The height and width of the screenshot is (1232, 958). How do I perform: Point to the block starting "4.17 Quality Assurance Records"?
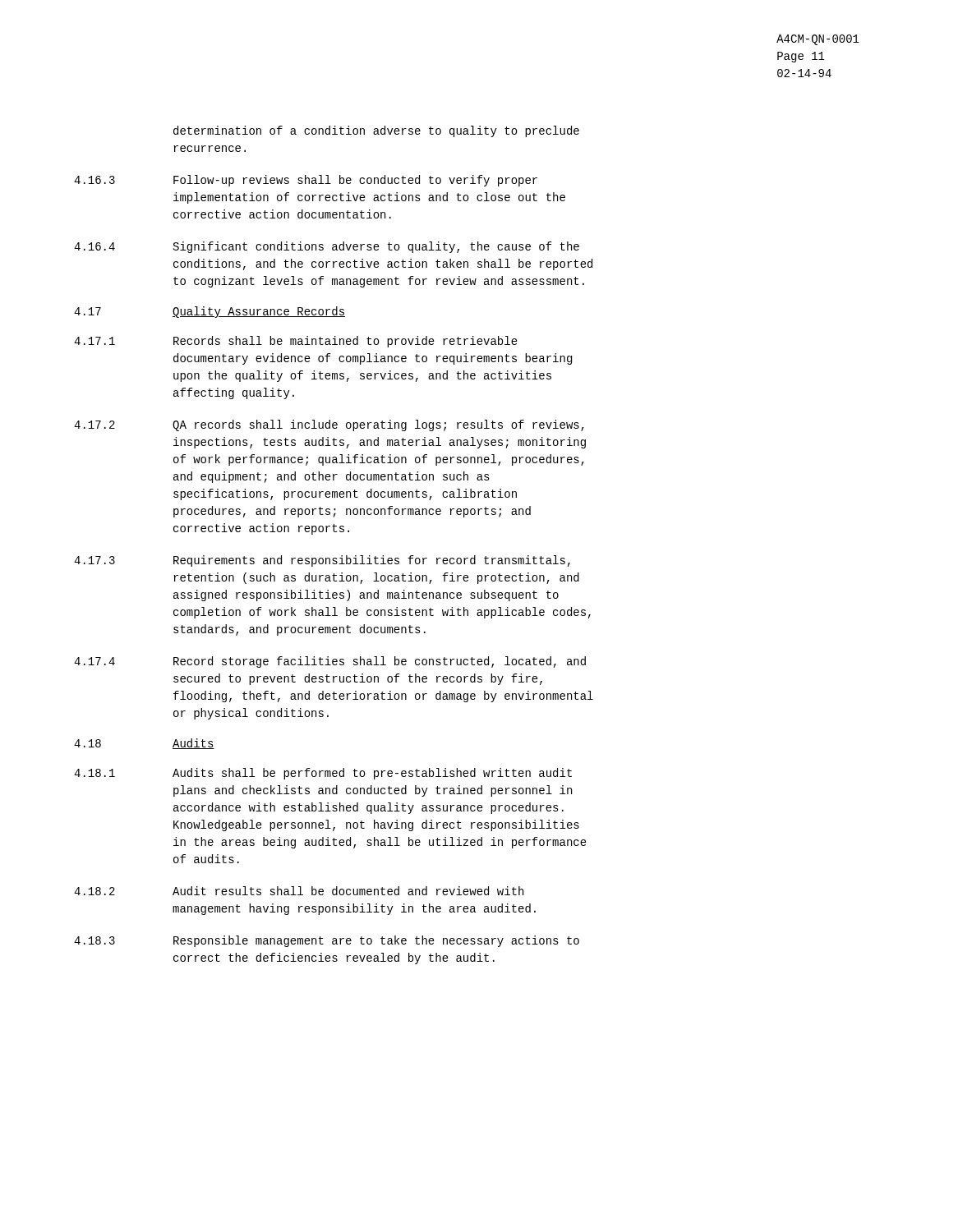(210, 312)
